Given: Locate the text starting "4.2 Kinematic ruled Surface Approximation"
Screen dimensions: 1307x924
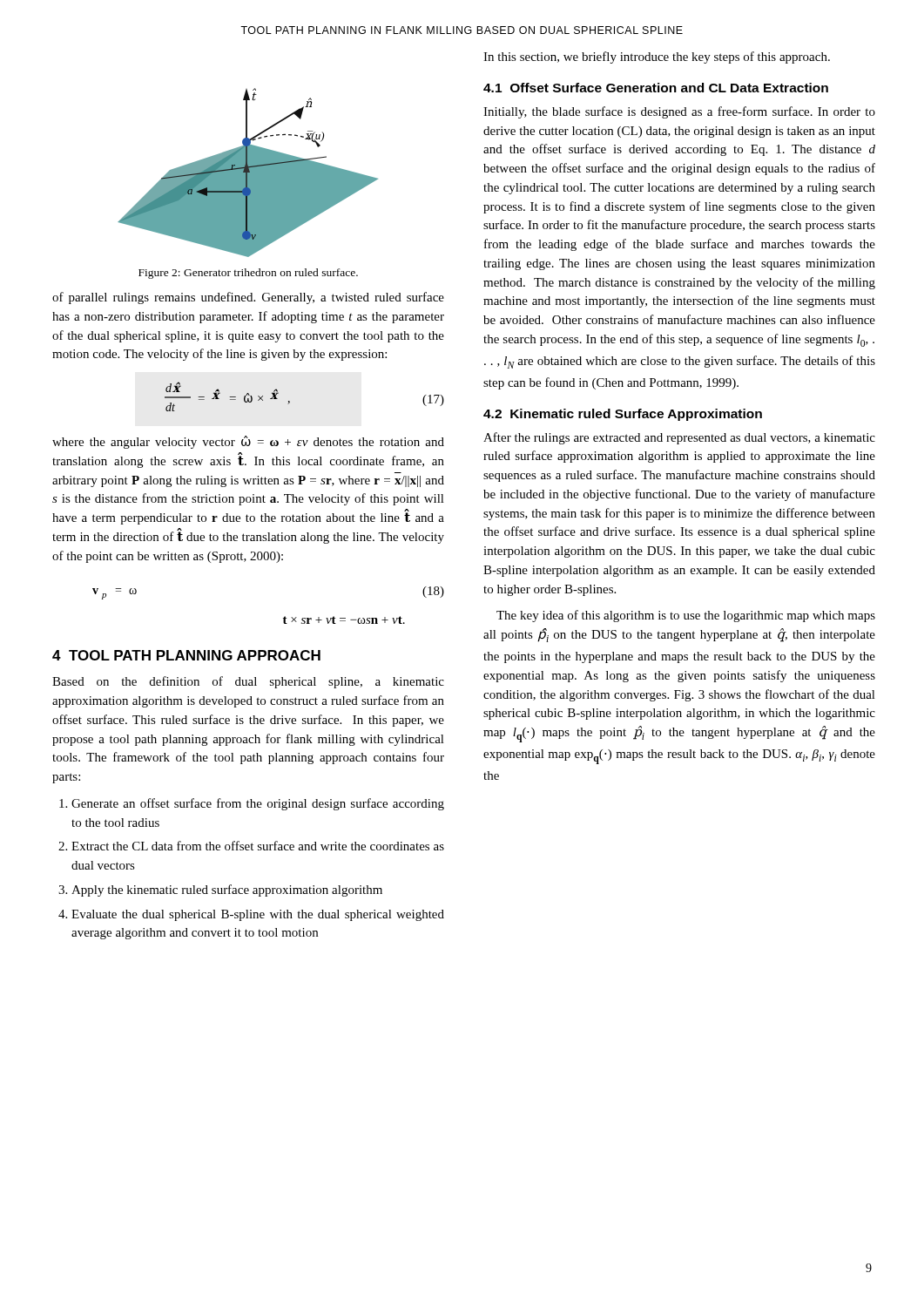Looking at the screenshot, I should tap(623, 413).
